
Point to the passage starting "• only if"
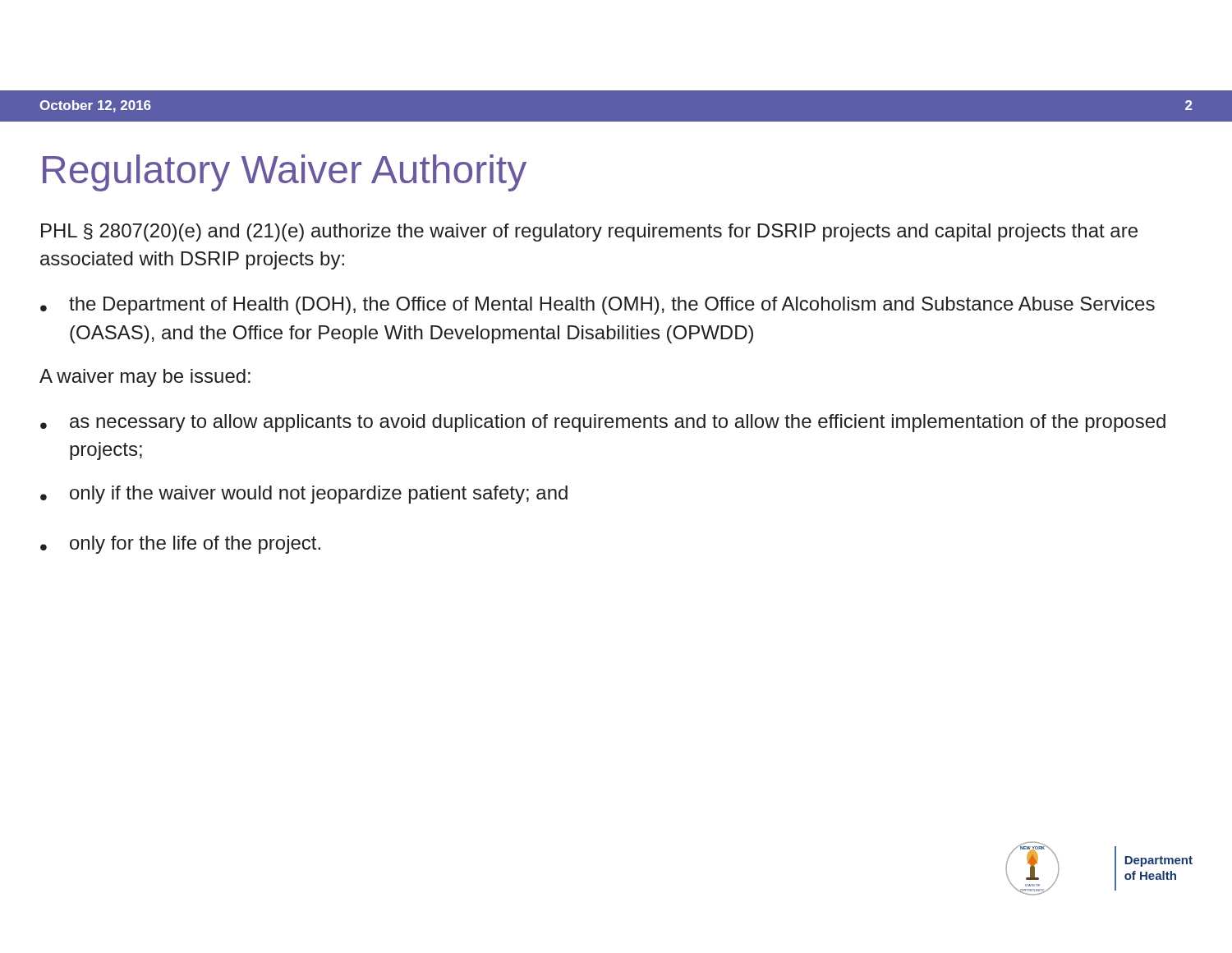tap(304, 495)
